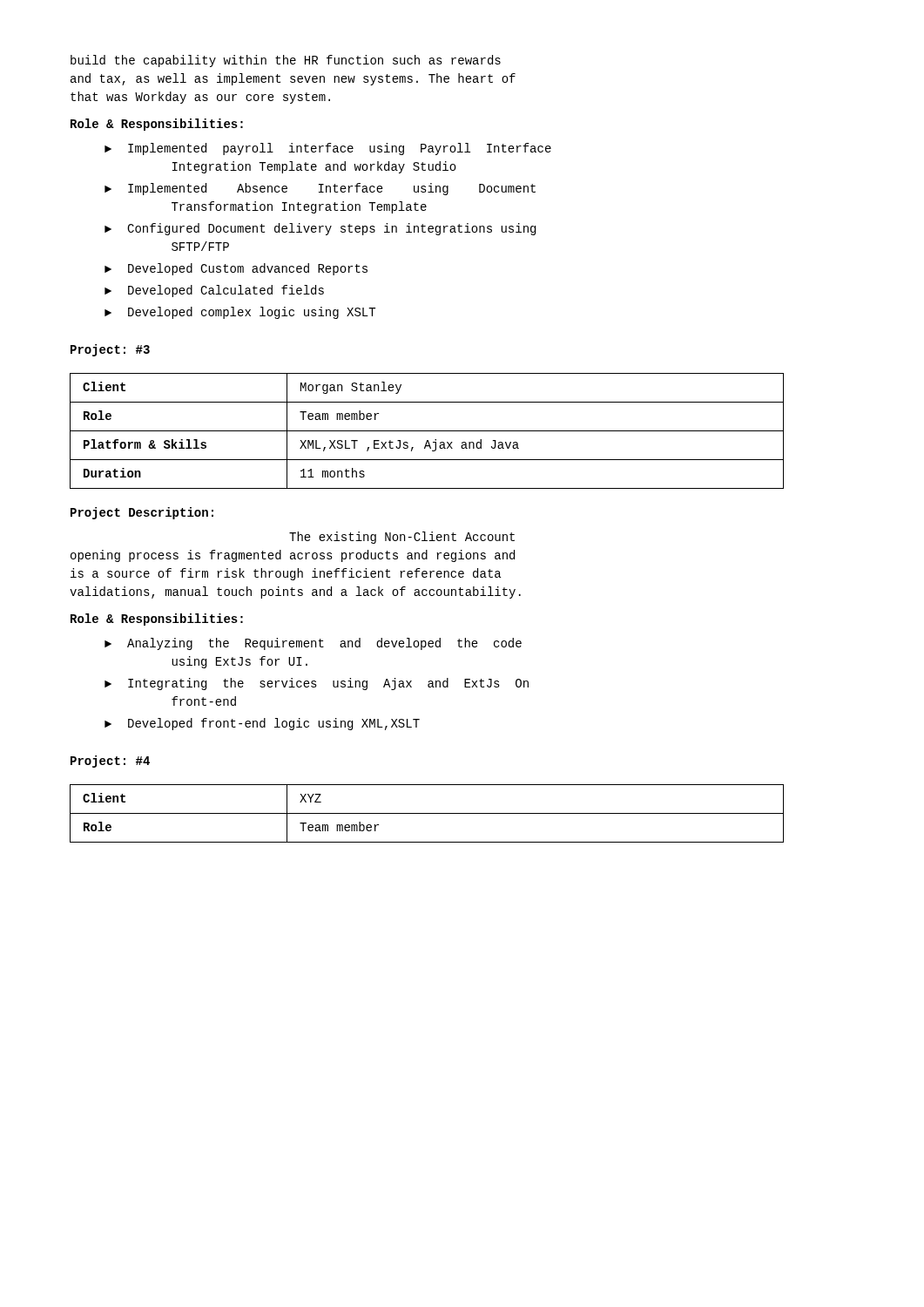
Task: Locate the text block with the text "The existing Non-Client Account opening process is"
Action: [296, 565]
